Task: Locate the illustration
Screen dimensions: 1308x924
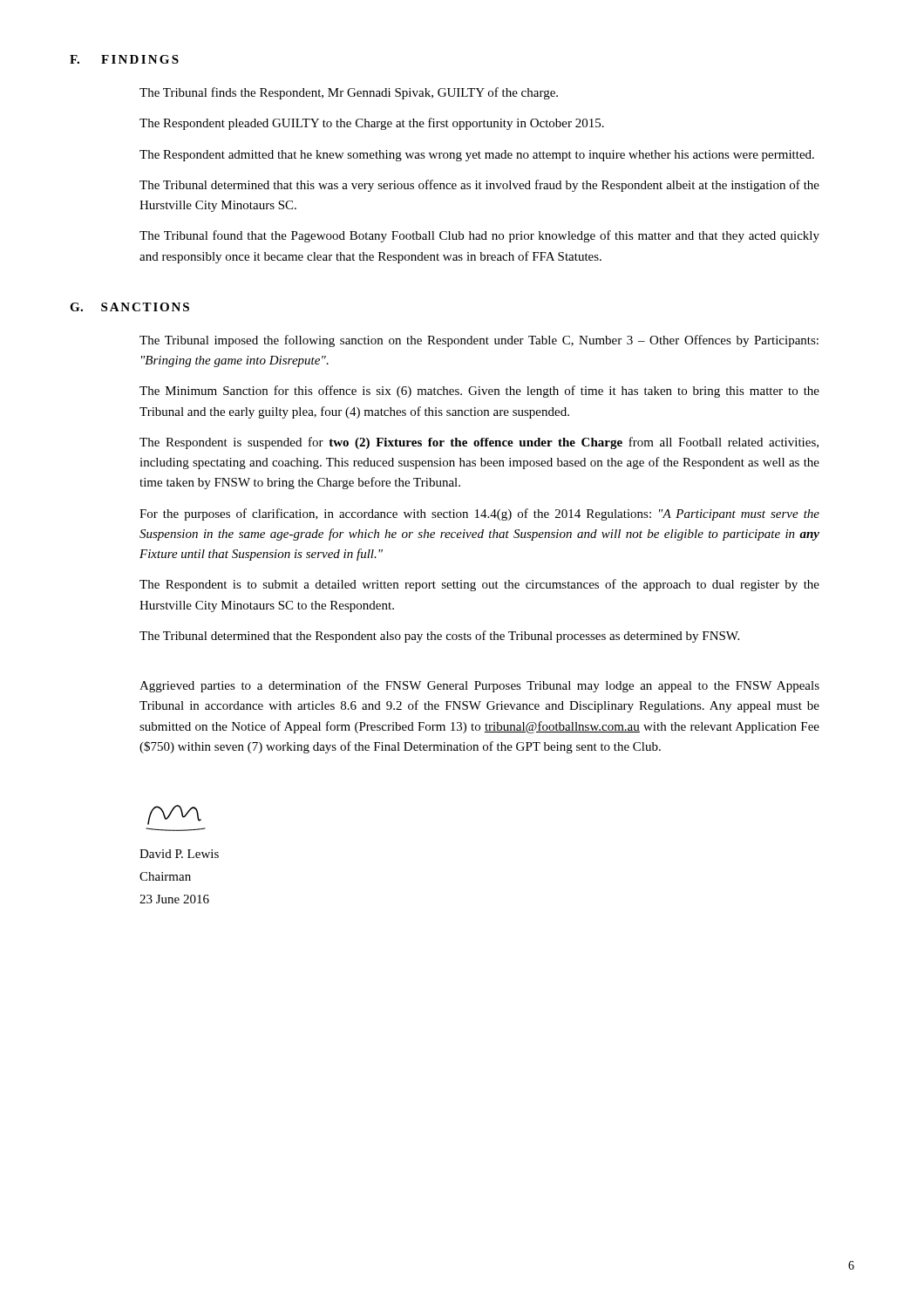Action: pos(497,813)
